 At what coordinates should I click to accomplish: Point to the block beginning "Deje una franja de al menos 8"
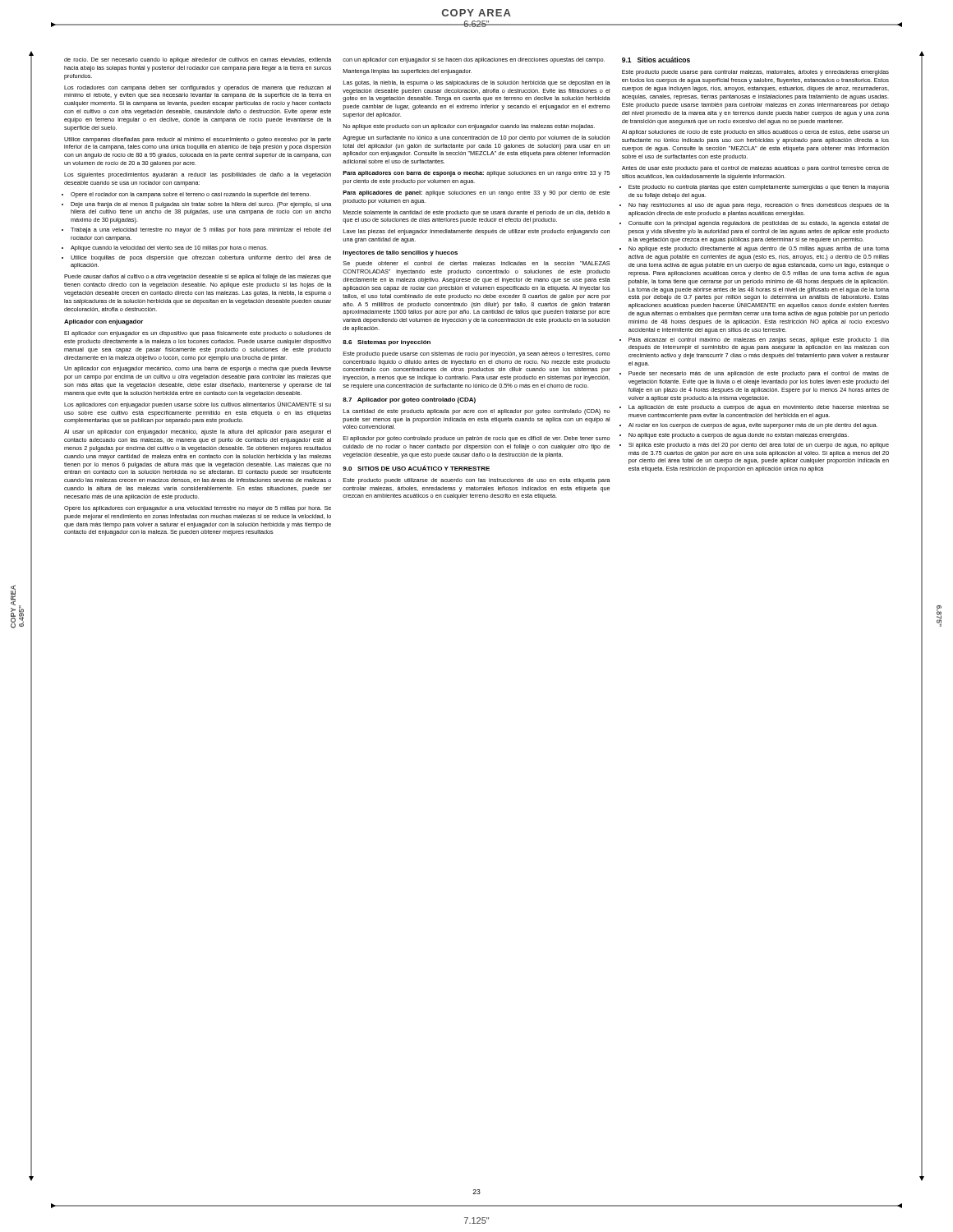point(201,212)
